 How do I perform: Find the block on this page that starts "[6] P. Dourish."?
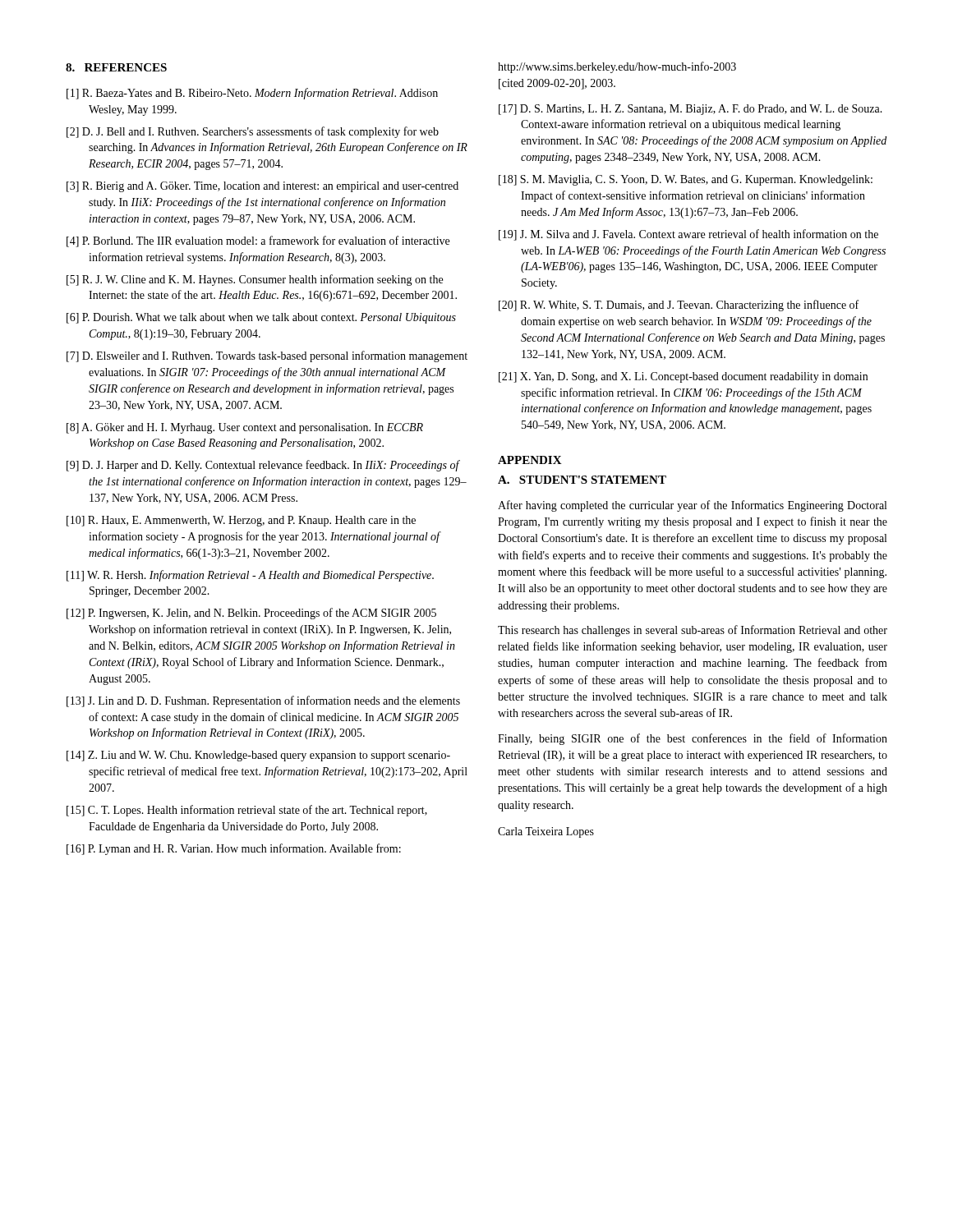point(261,326)
